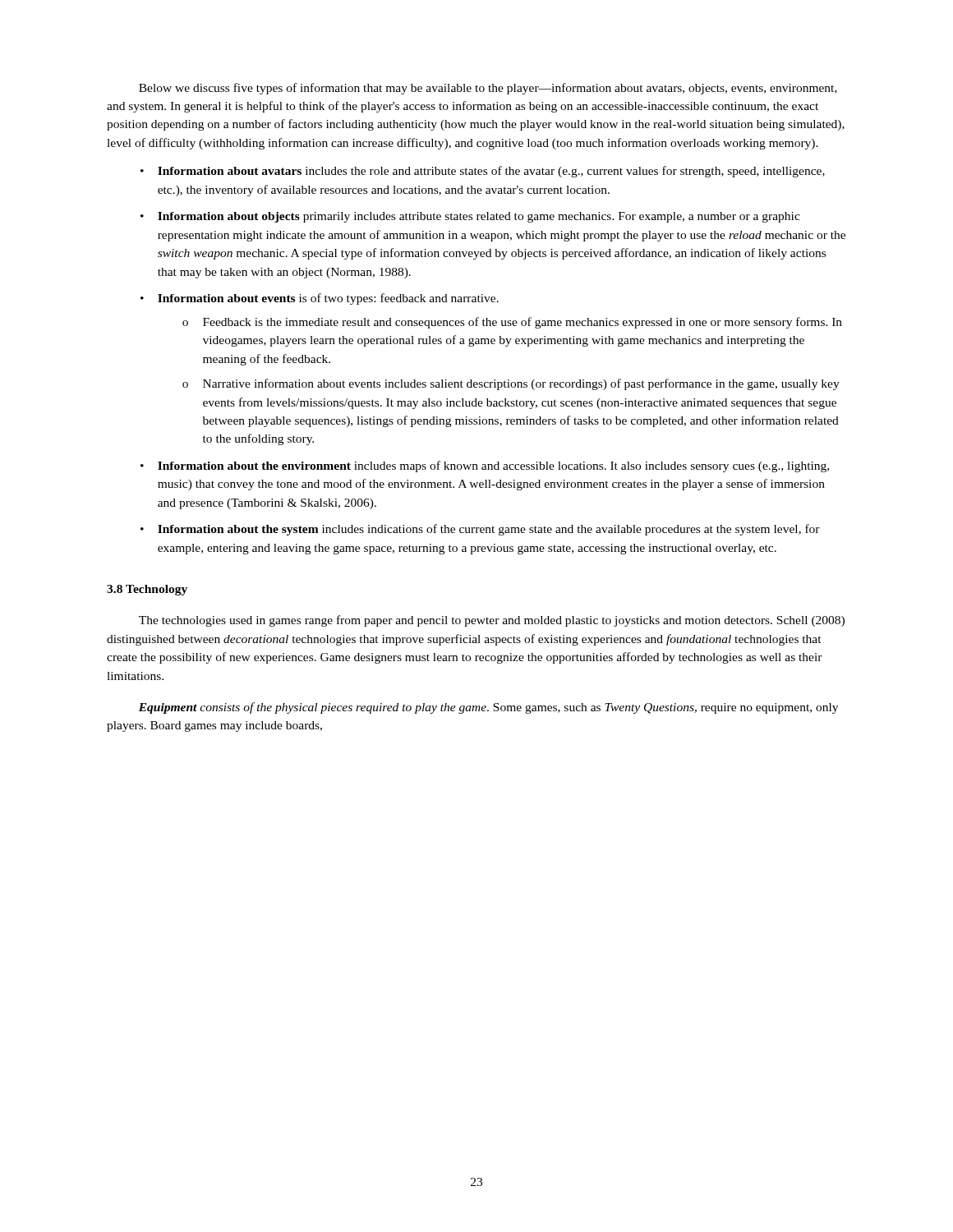Find the text block starting "3.8 Technology"
This screenshot has width=953, height=1232.
pos(147,590)
